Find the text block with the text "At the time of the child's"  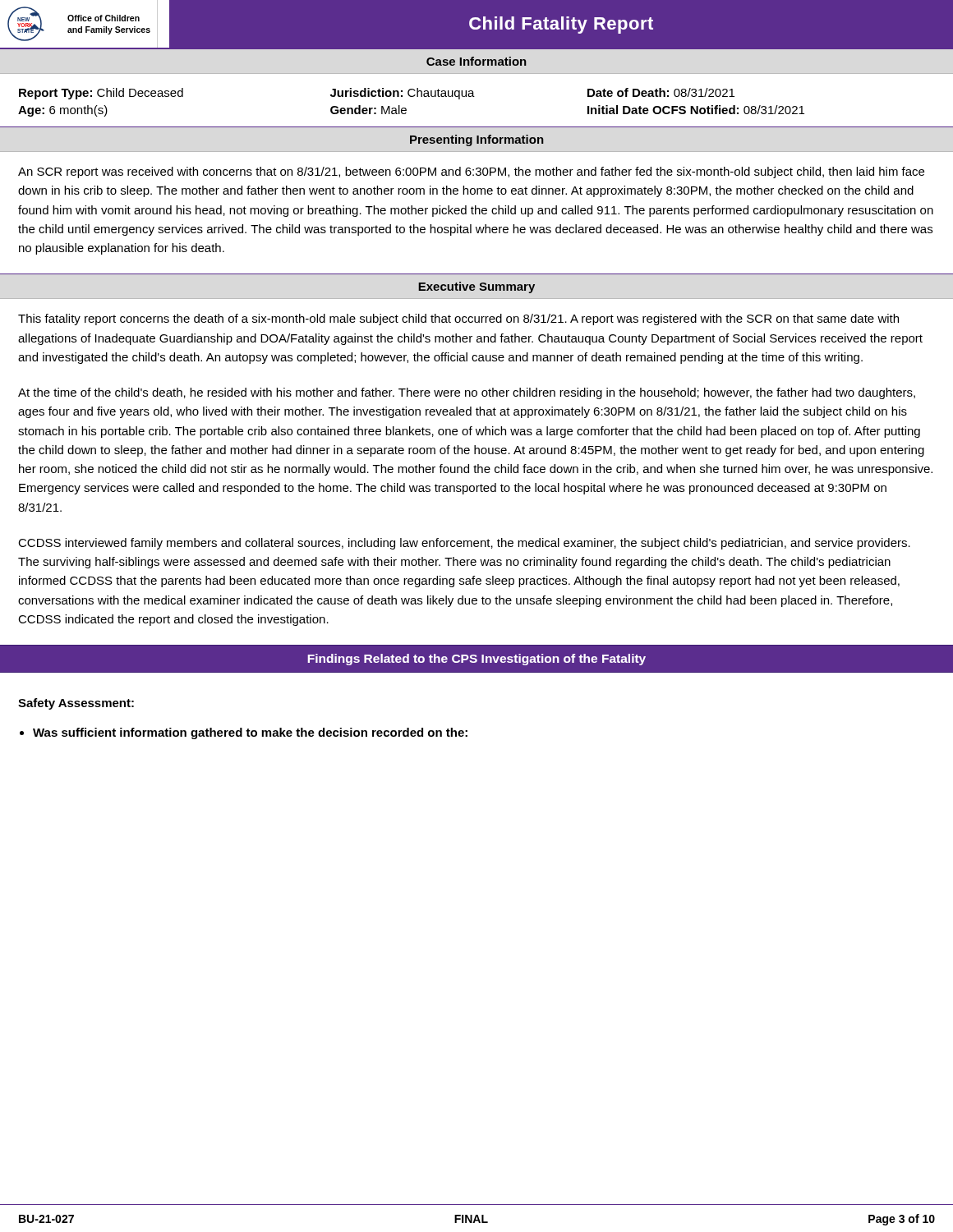(x=476, y=450)
